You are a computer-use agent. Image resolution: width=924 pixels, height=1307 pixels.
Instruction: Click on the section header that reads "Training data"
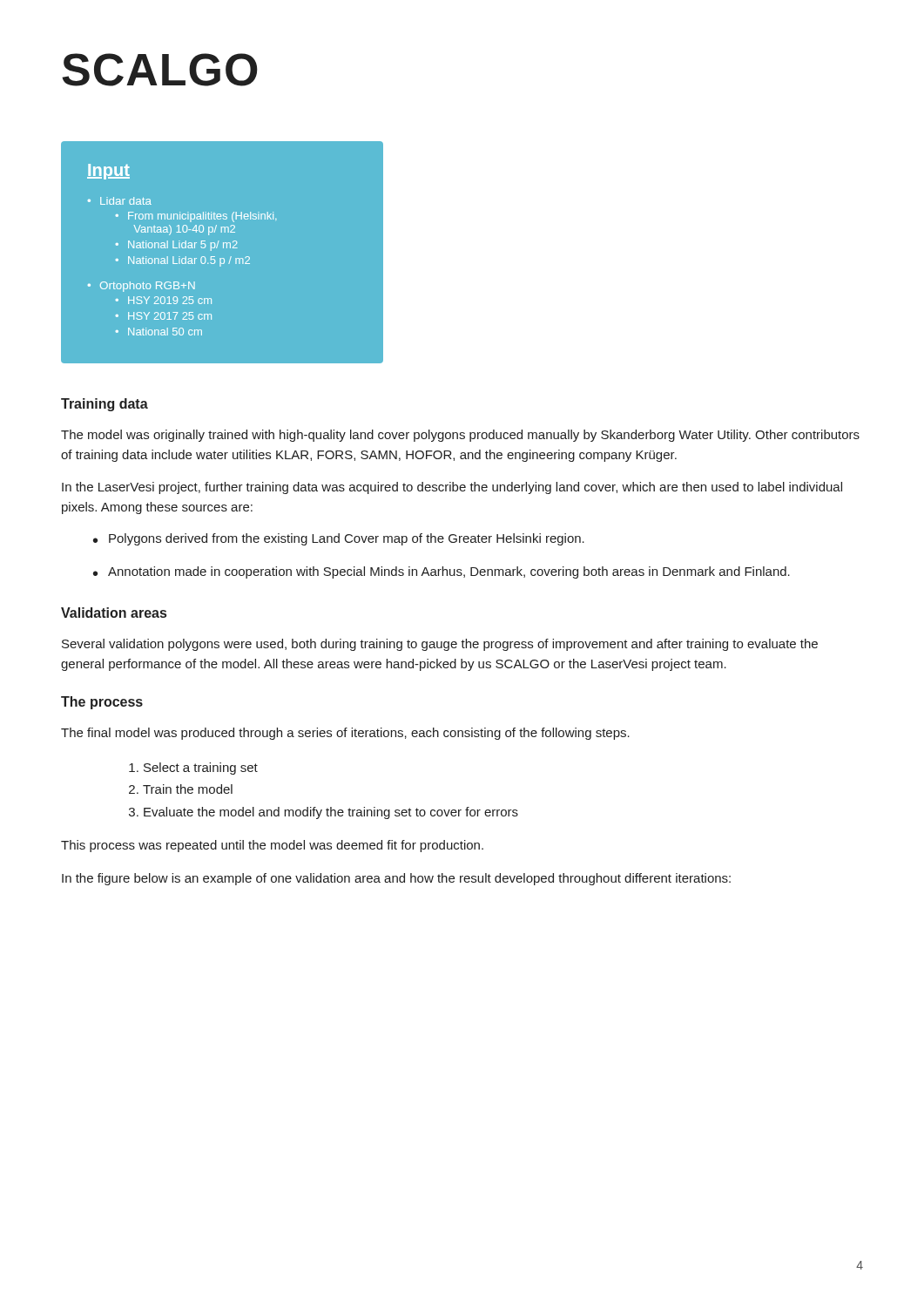[105, 405]
